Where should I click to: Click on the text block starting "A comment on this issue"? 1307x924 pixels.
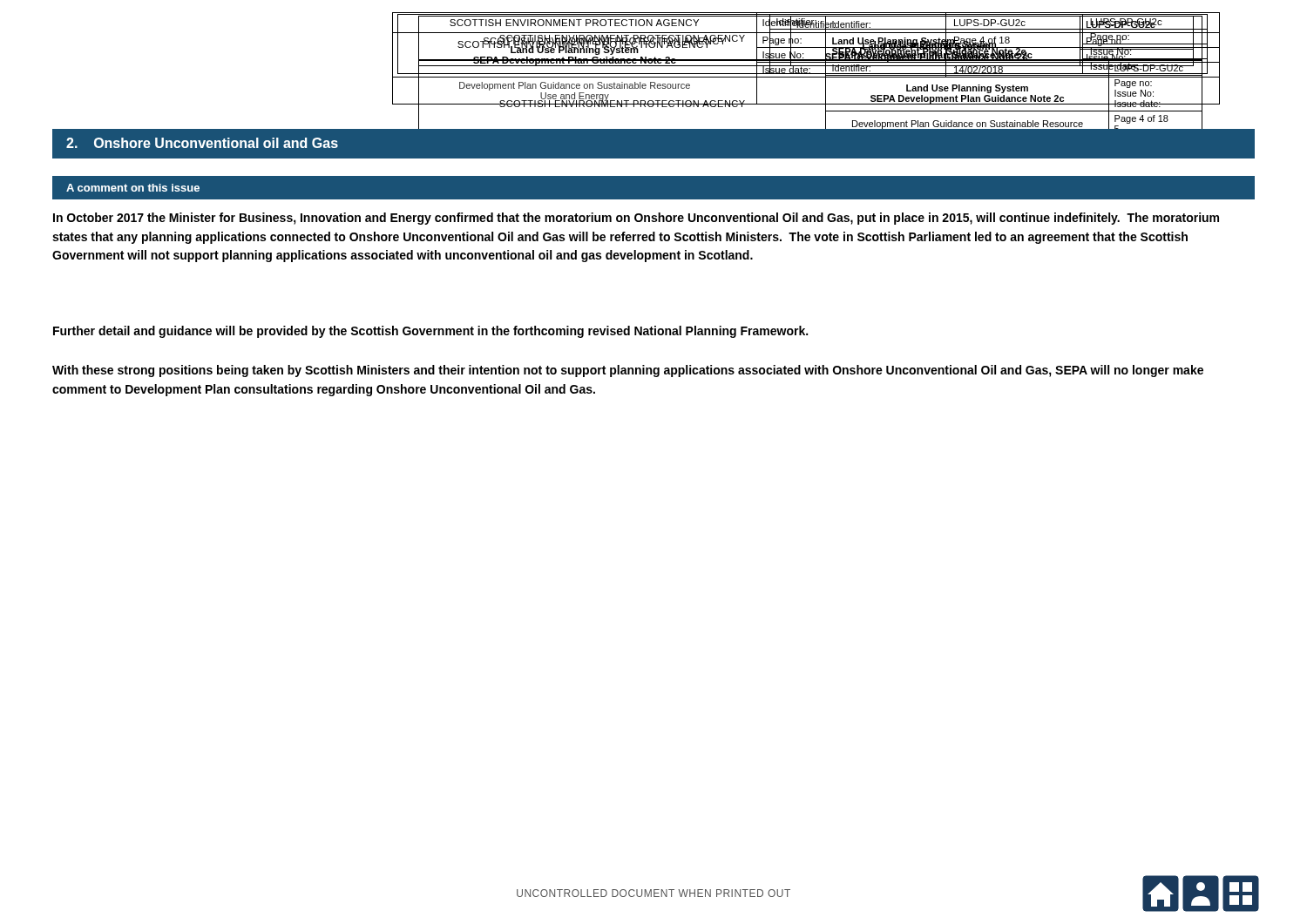(133, 188)
